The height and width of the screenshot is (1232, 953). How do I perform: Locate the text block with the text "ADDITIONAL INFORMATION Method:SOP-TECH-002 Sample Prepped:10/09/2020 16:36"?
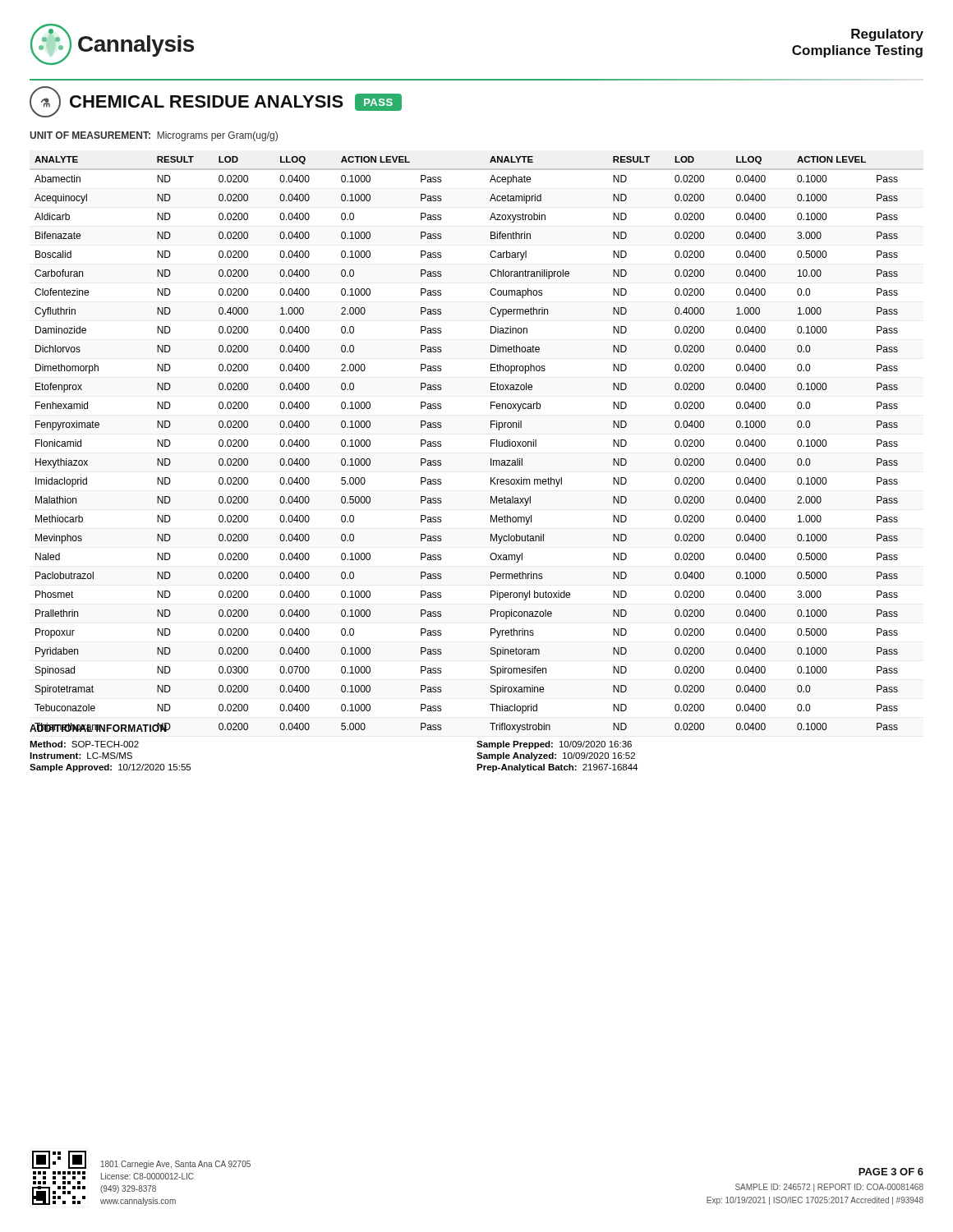point(476,747)
